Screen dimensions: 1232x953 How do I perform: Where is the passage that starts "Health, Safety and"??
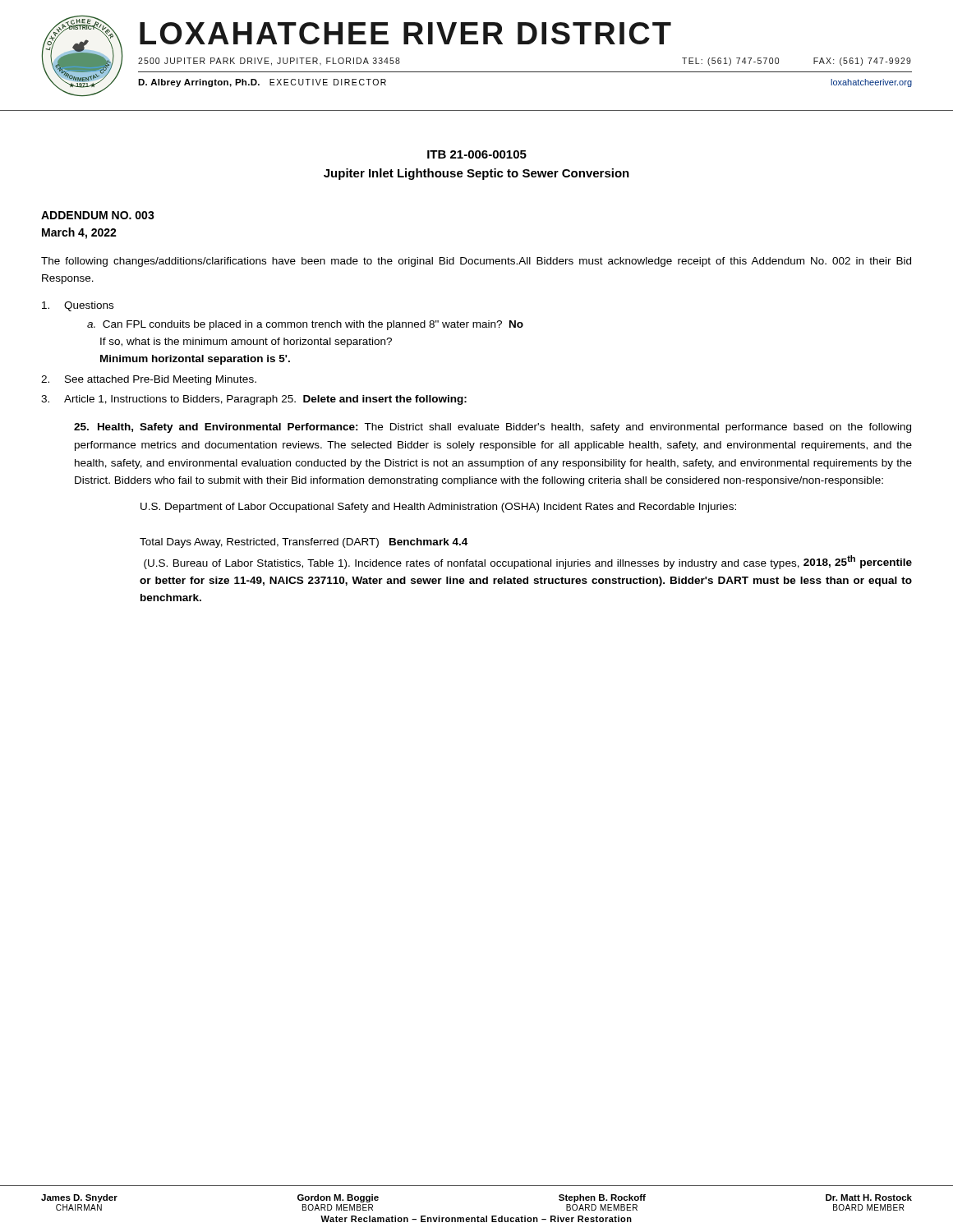(x=493, y=514)
